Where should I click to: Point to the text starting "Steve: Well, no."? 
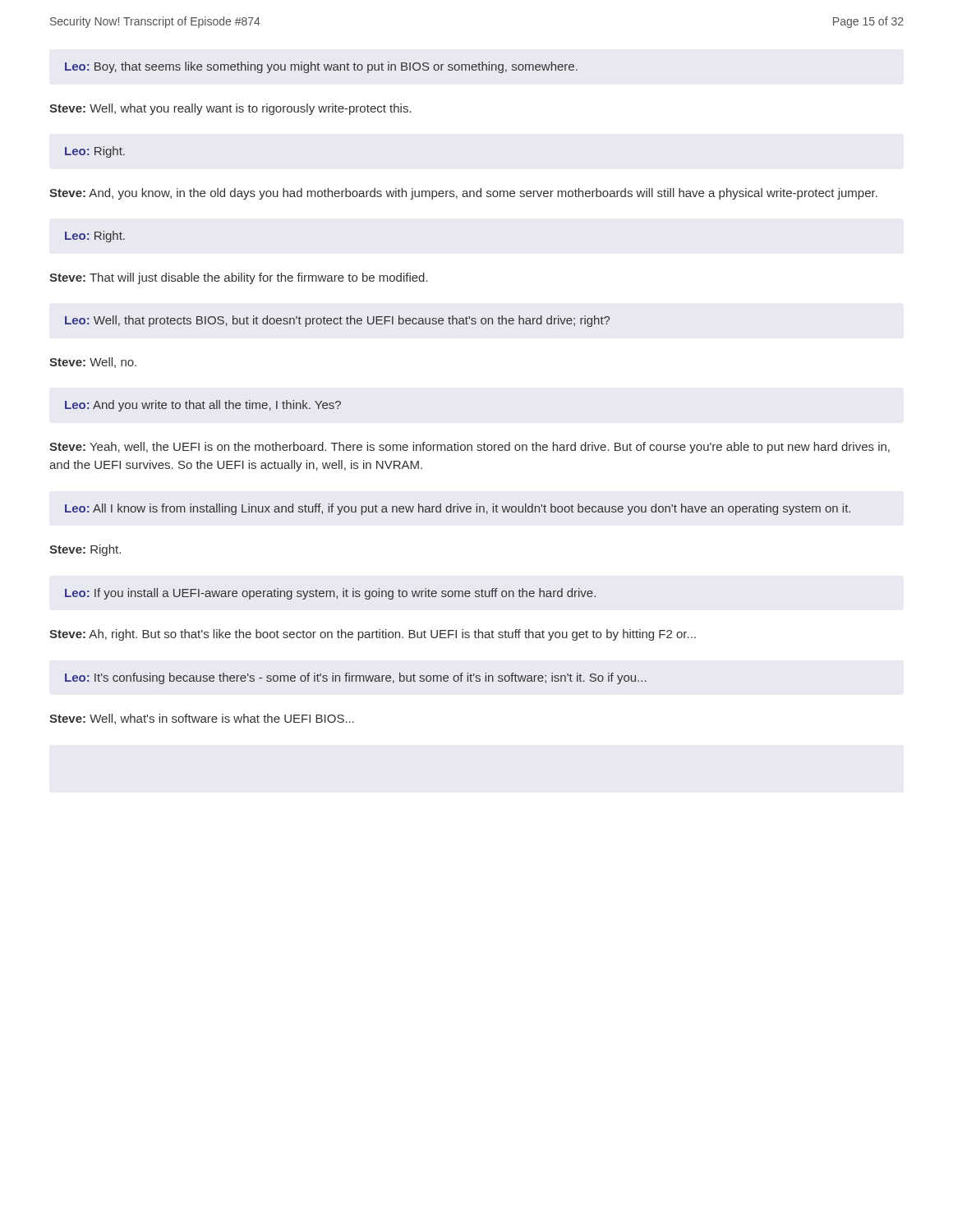click(x=93, y=361)
